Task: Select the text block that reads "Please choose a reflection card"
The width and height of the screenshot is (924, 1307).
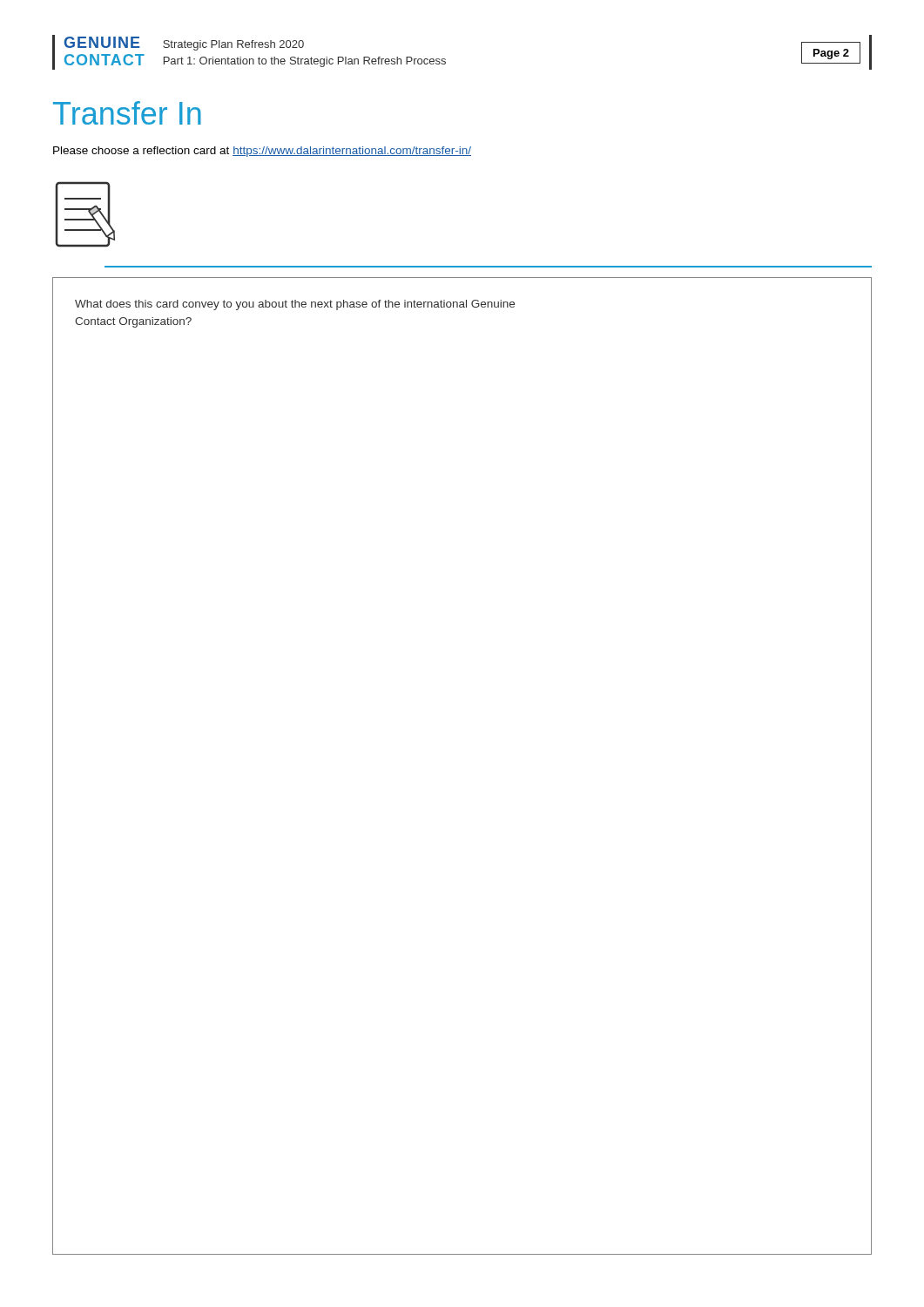Action: (x=262, y=150)
